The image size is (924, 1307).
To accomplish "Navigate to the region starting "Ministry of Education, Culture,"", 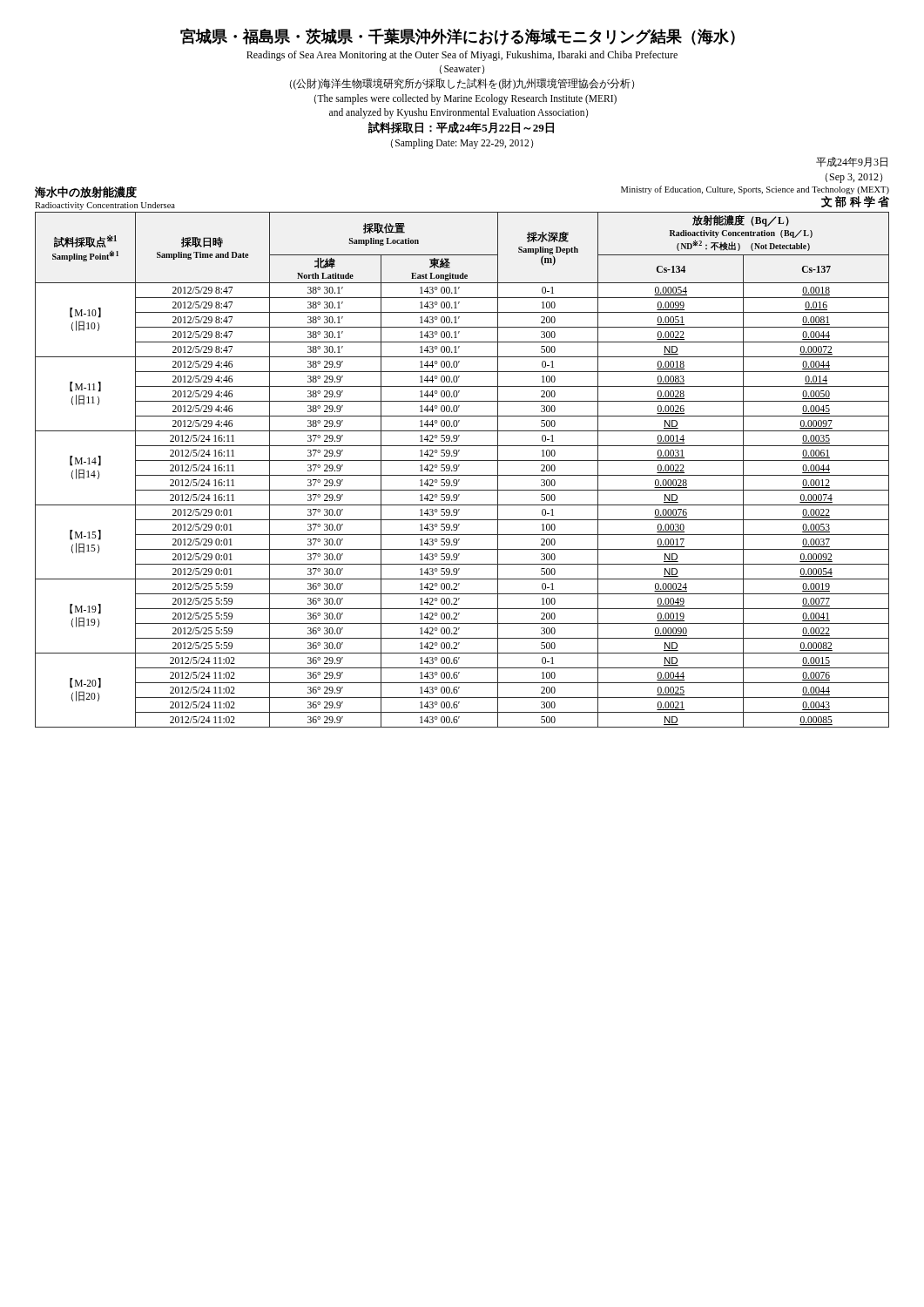I will pos(755,190).
